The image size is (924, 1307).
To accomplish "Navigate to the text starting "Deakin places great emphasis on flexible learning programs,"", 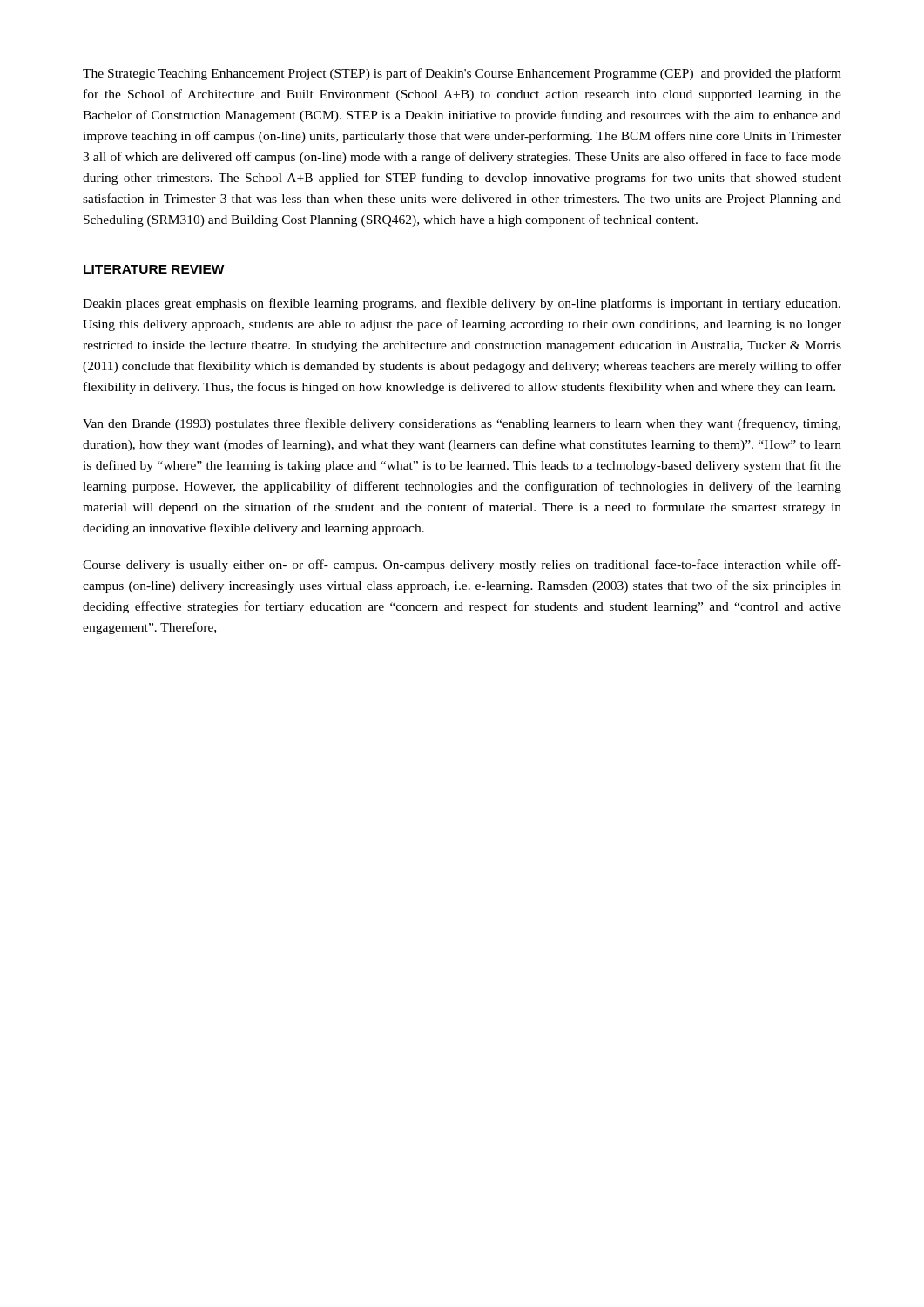I will [462, 345].
